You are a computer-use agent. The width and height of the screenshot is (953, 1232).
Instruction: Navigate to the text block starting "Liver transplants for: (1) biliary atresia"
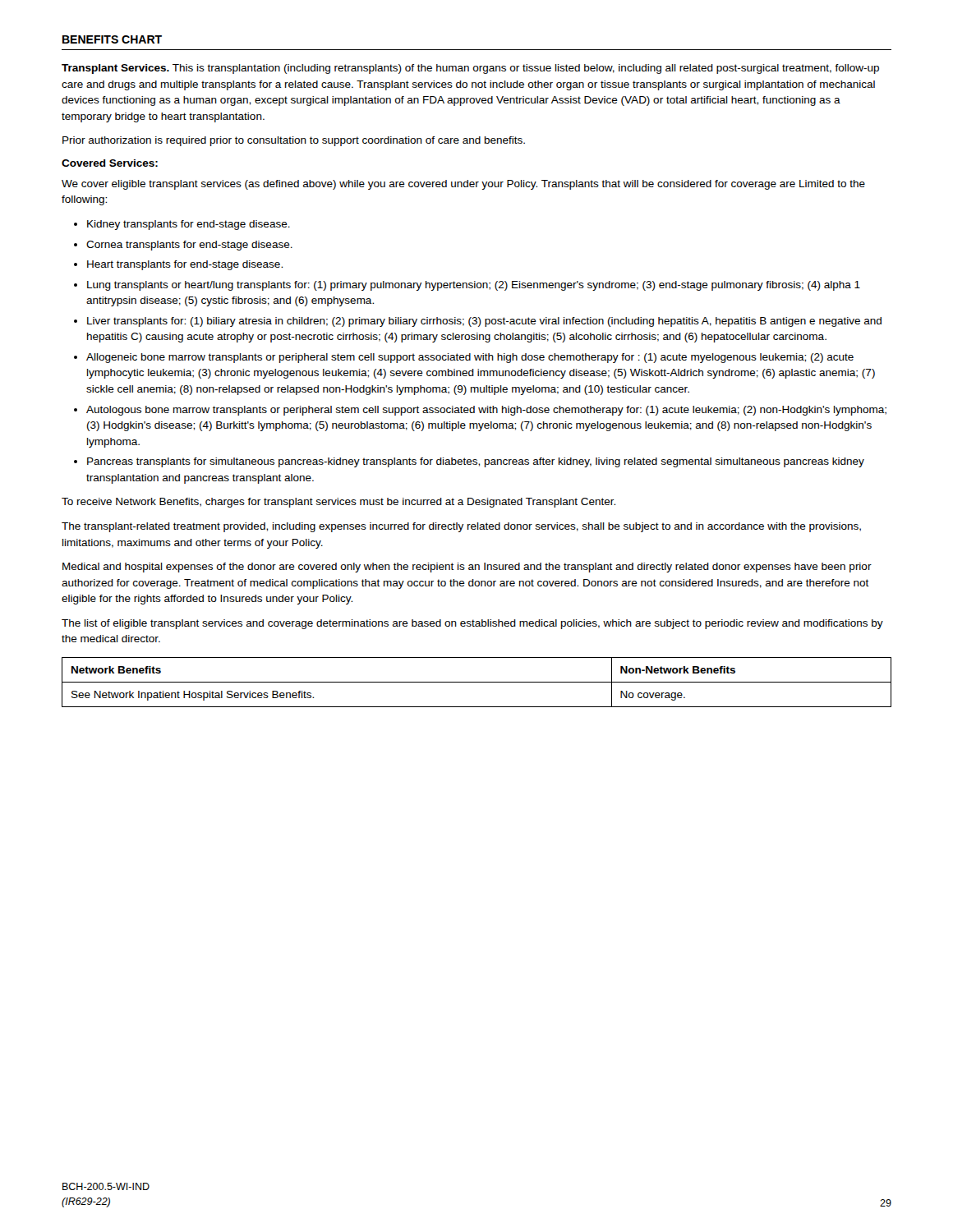(484, 329)
